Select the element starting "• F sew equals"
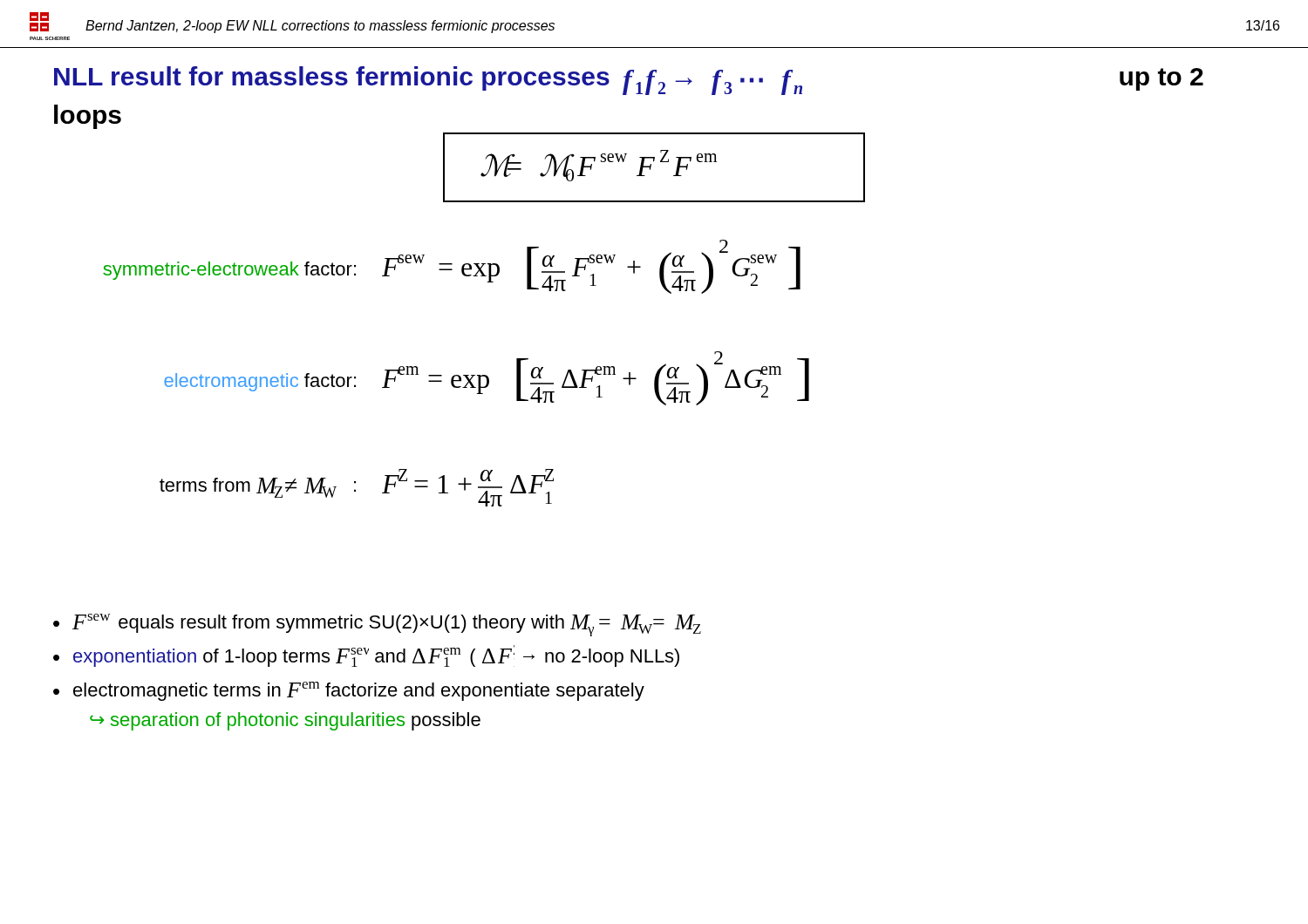 coord(403,624)
